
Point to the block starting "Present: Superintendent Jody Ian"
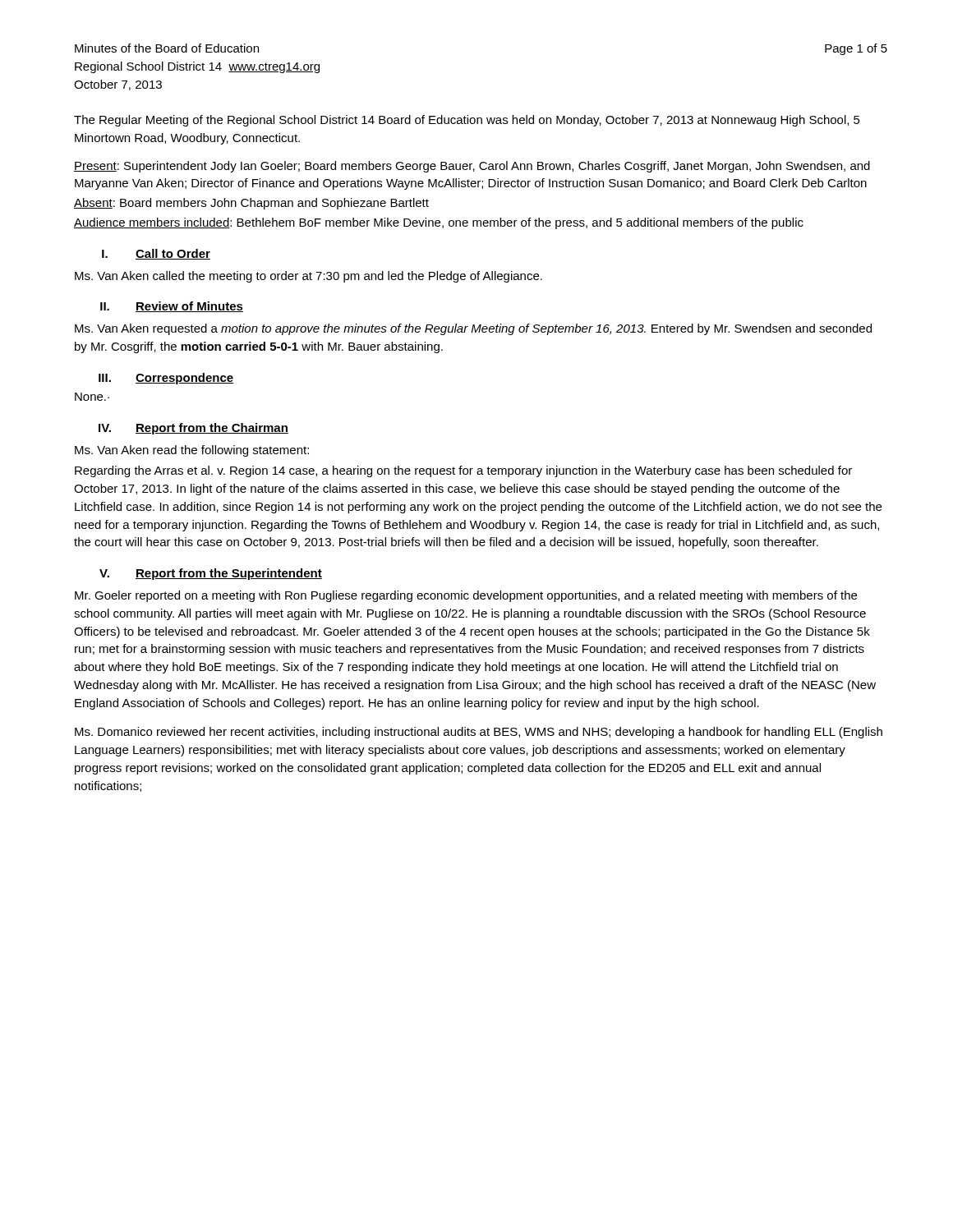point(481,194)
